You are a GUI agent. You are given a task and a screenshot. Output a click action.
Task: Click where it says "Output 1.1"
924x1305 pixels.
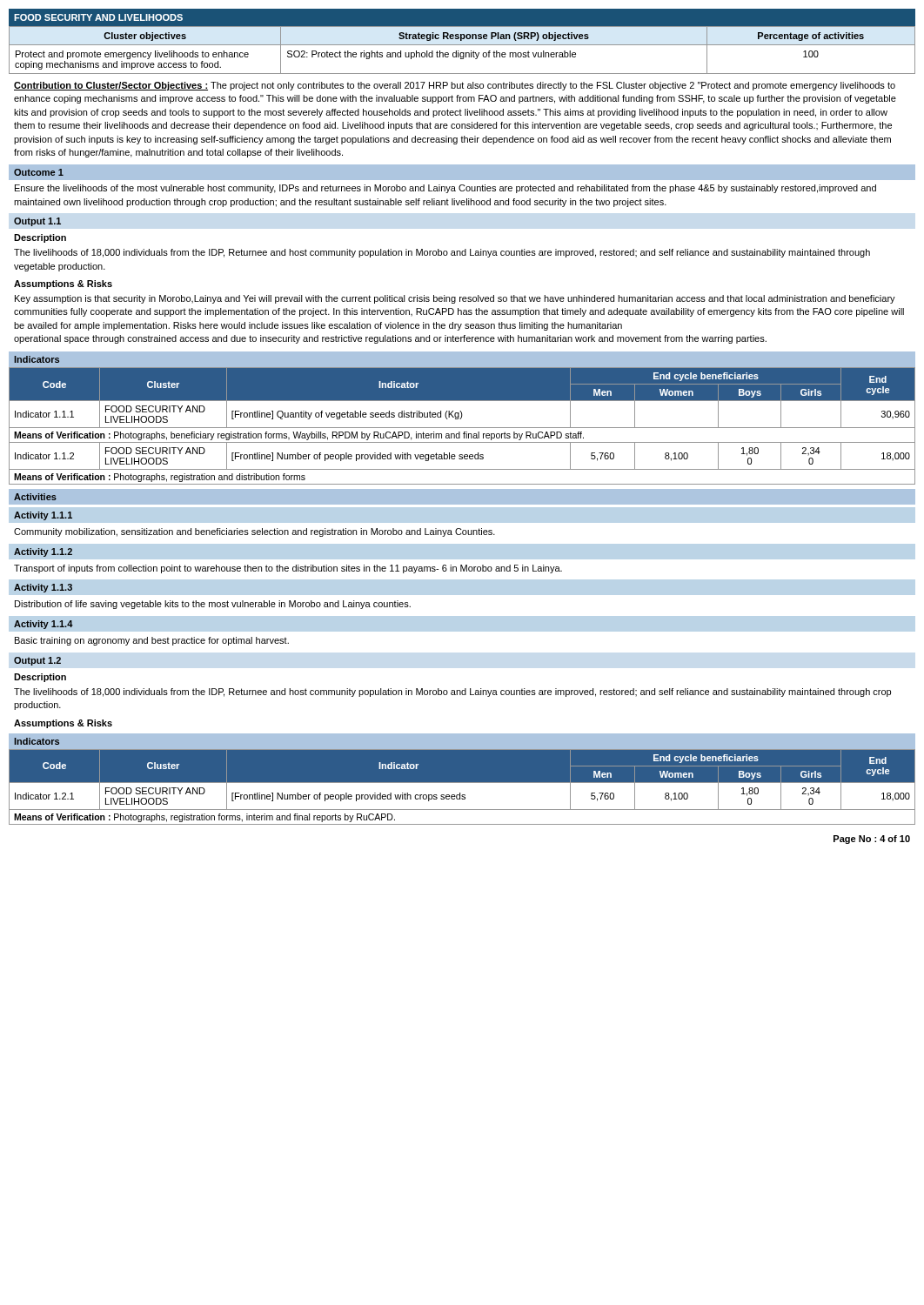(38, 221)
